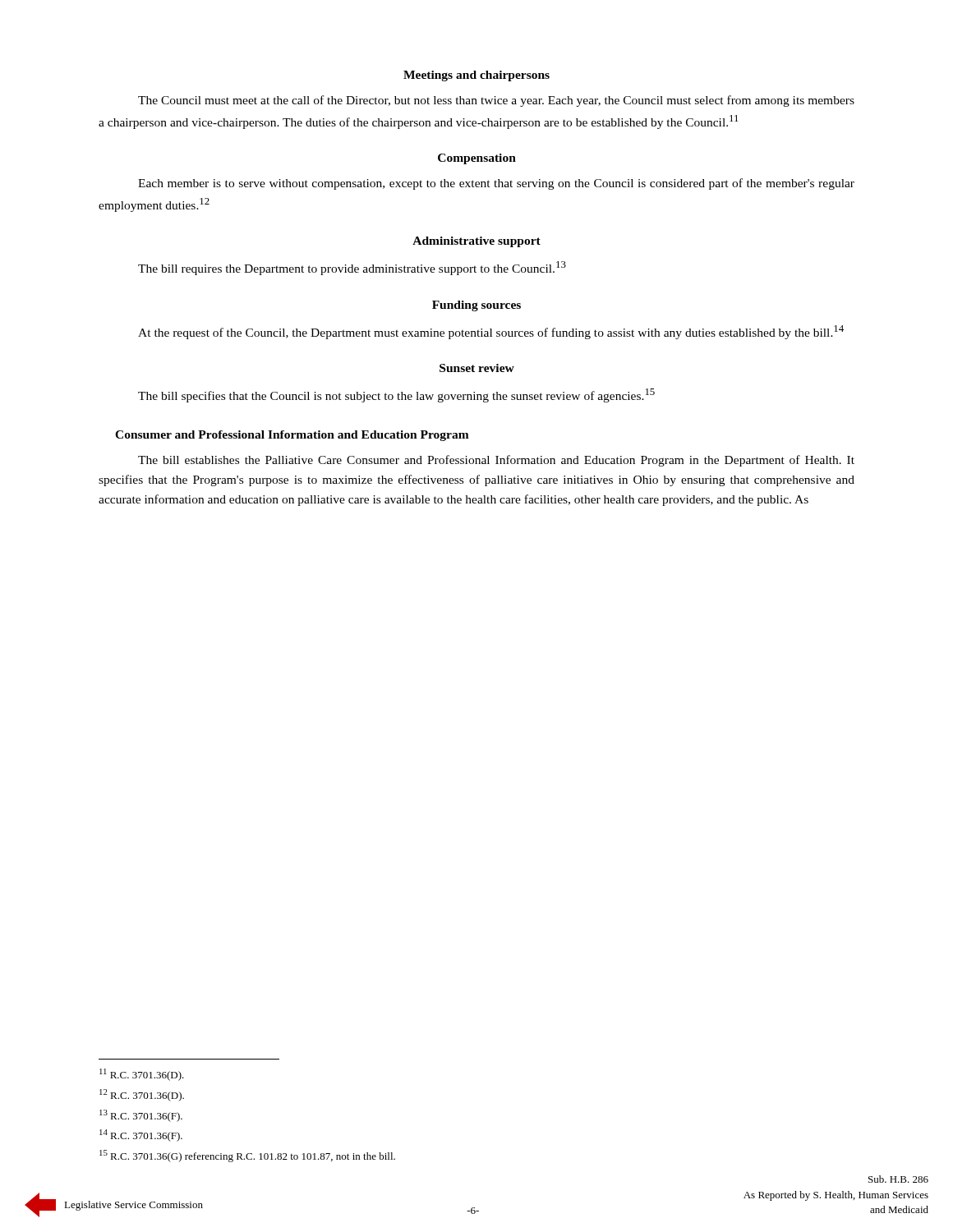Click the passage that begins "The Council must meet at the call of"
This screenshot has height=1232, width=953.
coord(476,111)
